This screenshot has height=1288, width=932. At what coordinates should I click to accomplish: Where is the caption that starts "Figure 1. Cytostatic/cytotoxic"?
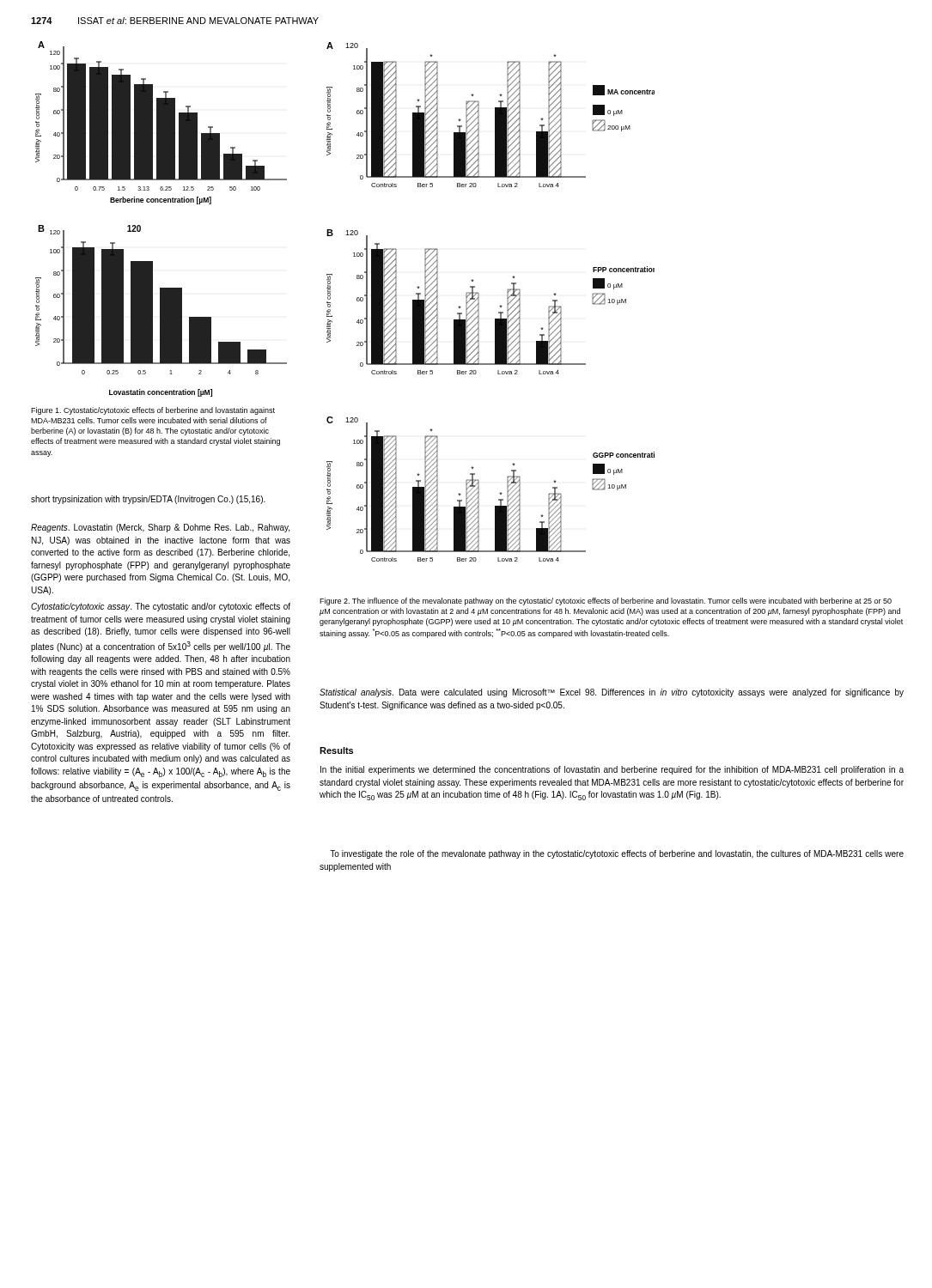click(x=156, y=431)
